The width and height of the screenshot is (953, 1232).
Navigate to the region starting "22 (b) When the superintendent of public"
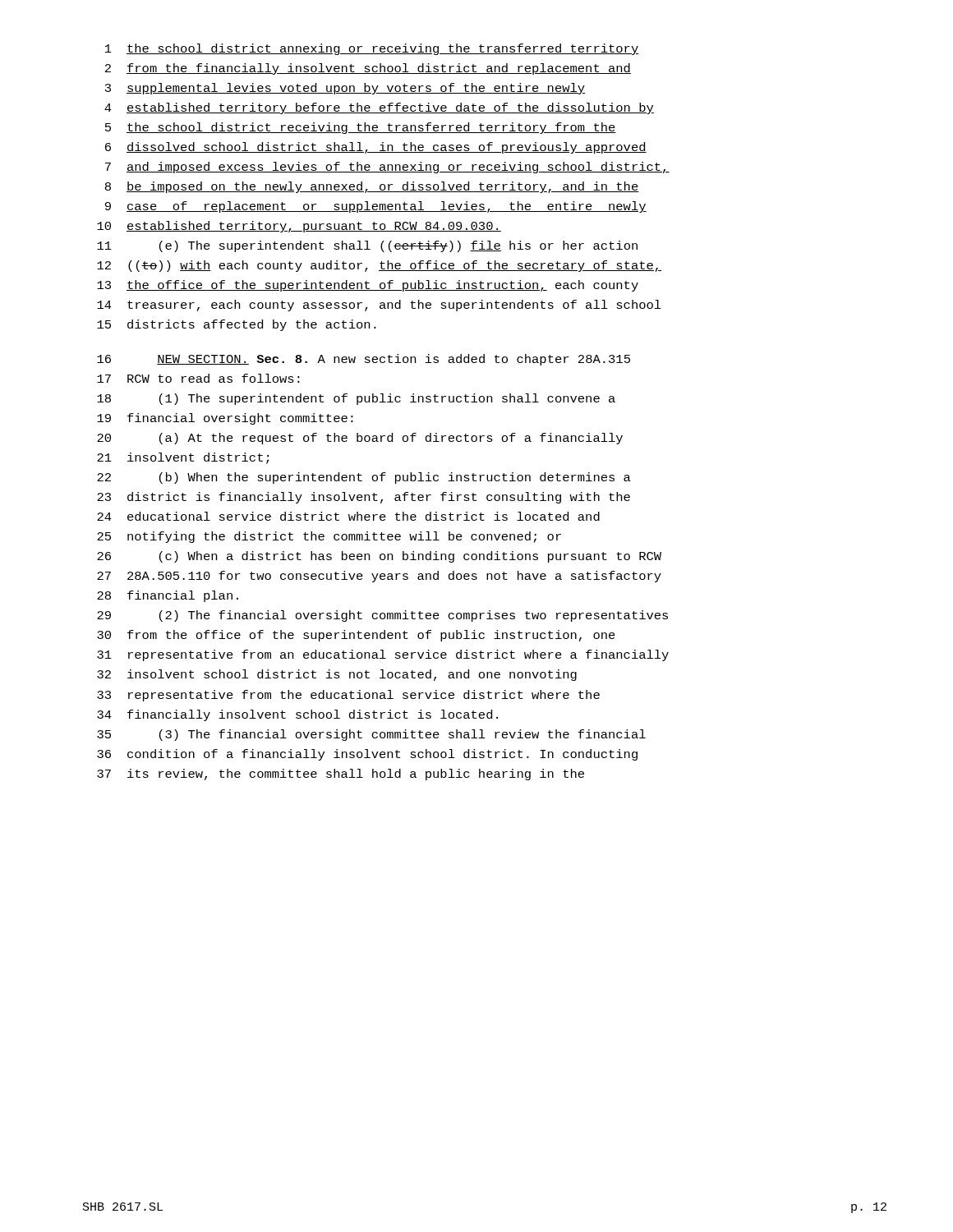click(485, 508)
